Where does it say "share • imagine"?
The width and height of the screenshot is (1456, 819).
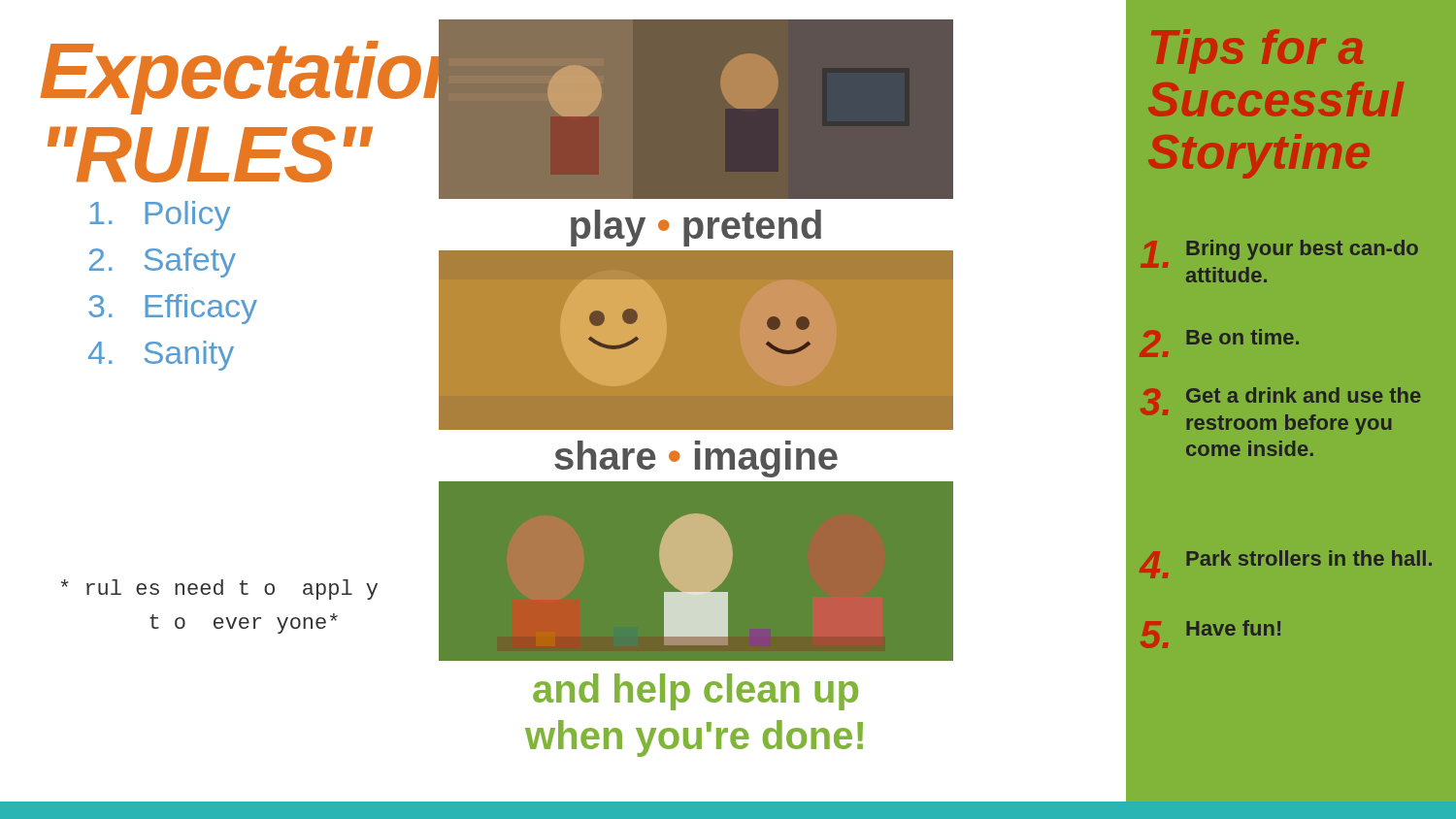(696, 456)
